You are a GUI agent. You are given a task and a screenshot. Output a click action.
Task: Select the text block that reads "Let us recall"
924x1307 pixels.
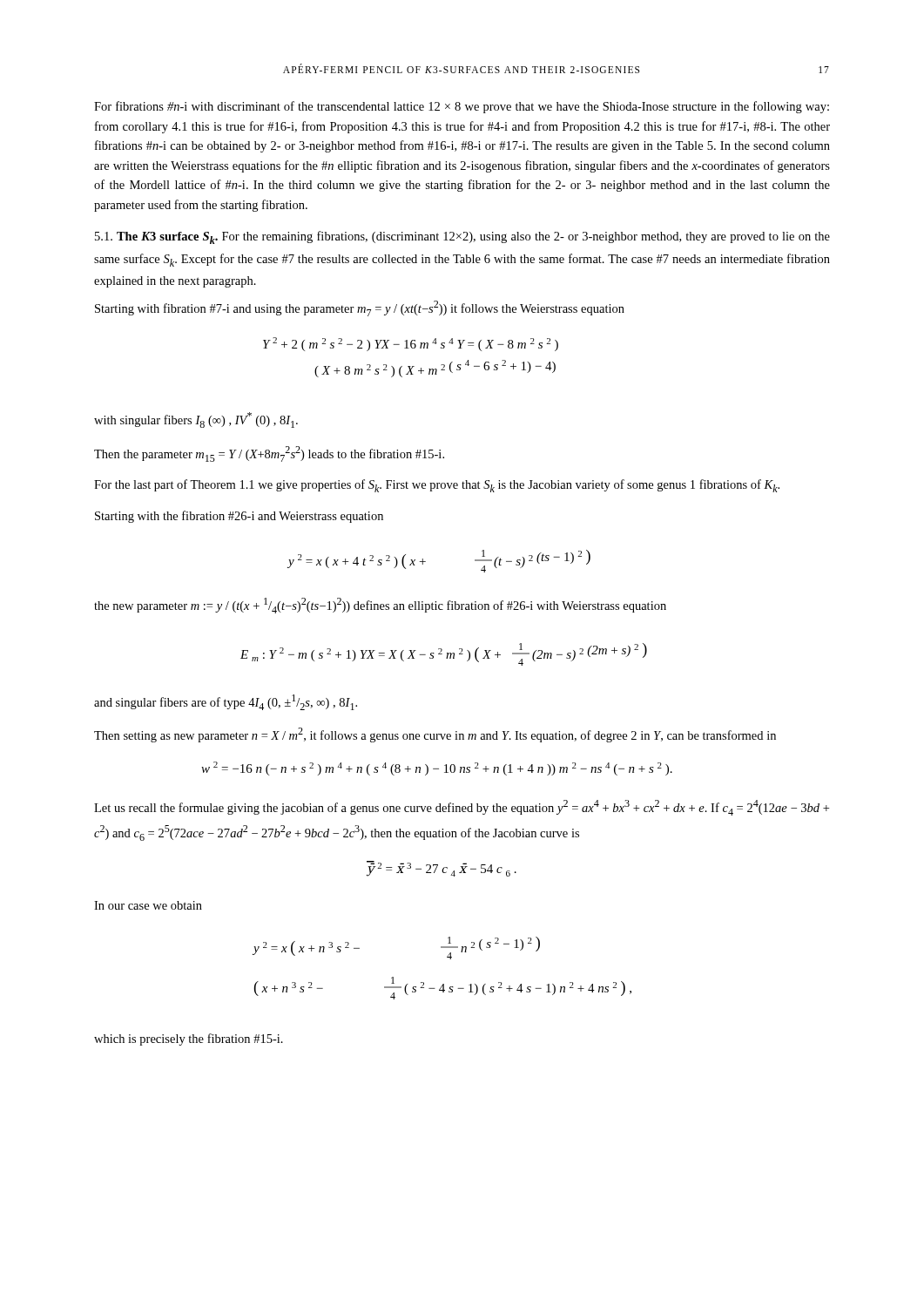point(462,820)
